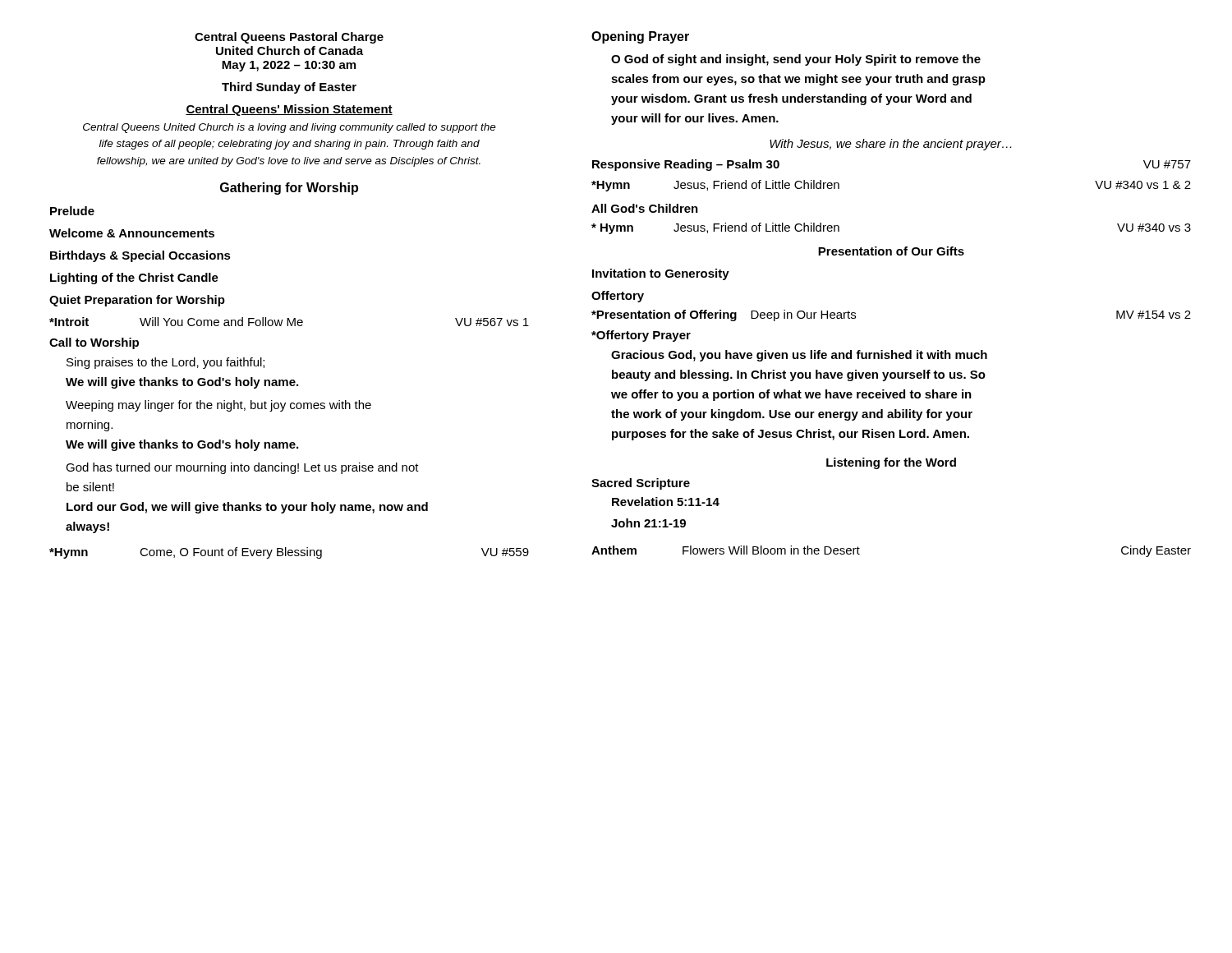
Task: Click on the region starting "*Hymn Jesus, Friend of Little Children VU #340"
Action: tap(608, 185)
